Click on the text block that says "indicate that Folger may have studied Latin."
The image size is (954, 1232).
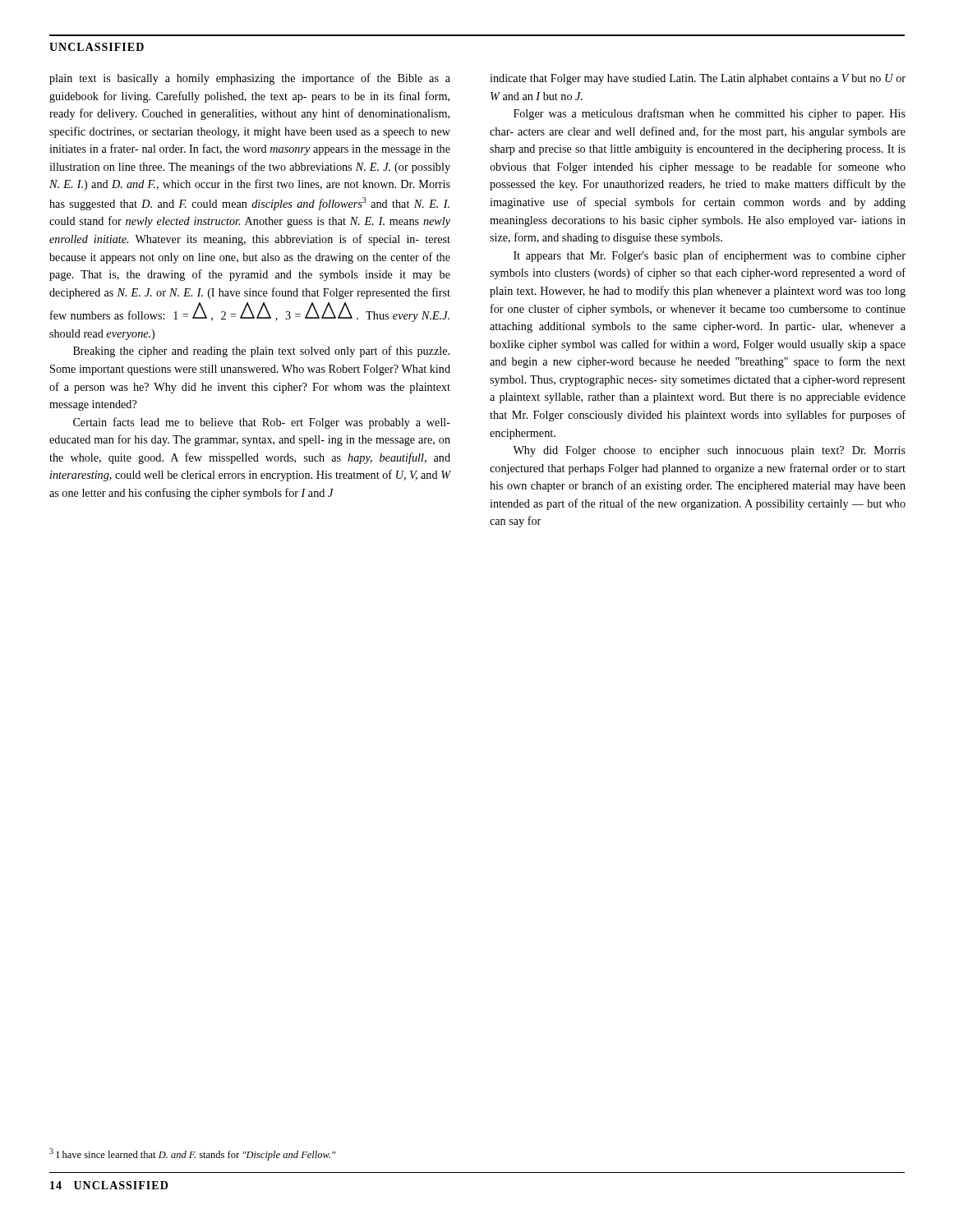click(698, 300)
